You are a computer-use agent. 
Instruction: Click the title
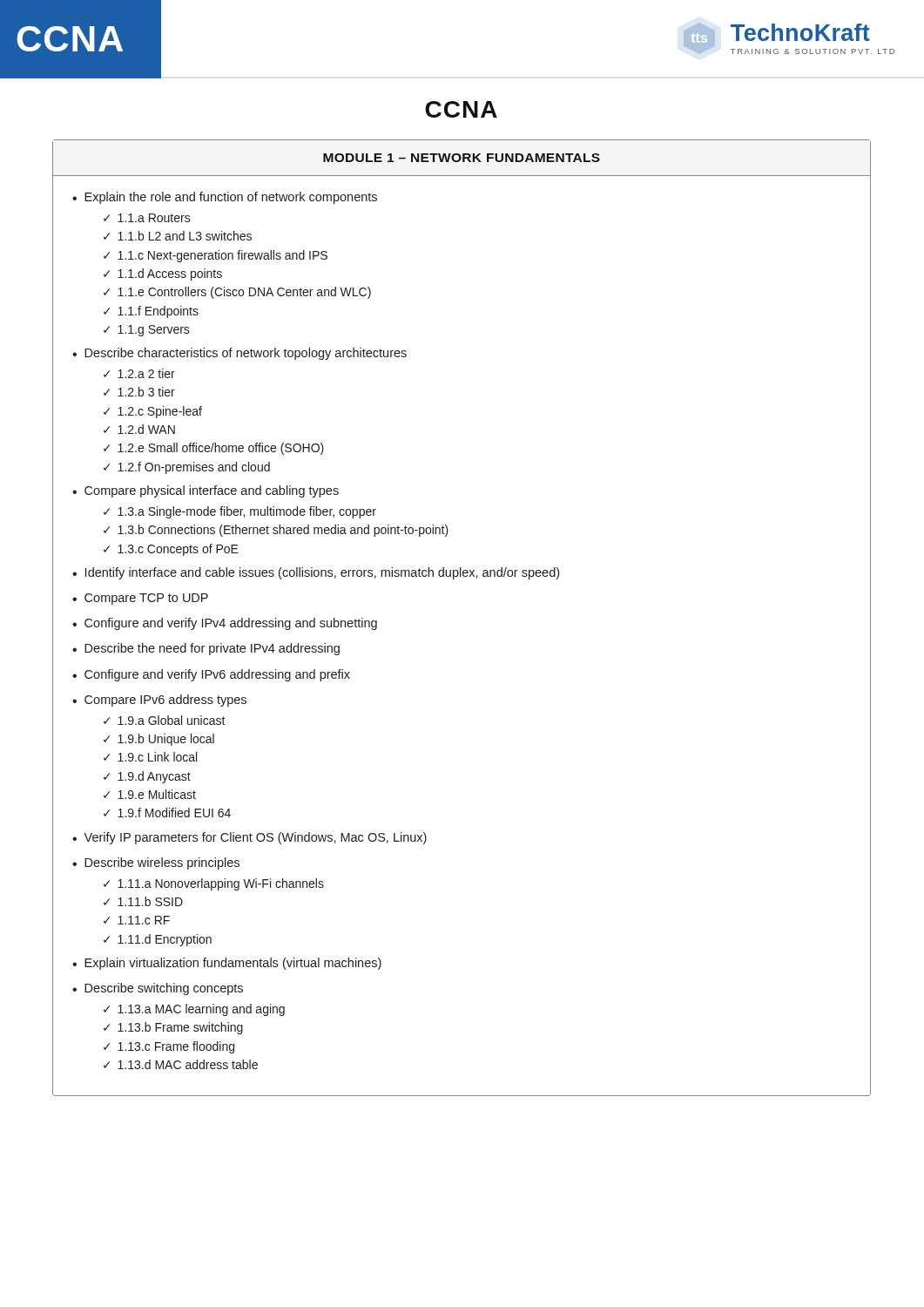coord(462,109)
